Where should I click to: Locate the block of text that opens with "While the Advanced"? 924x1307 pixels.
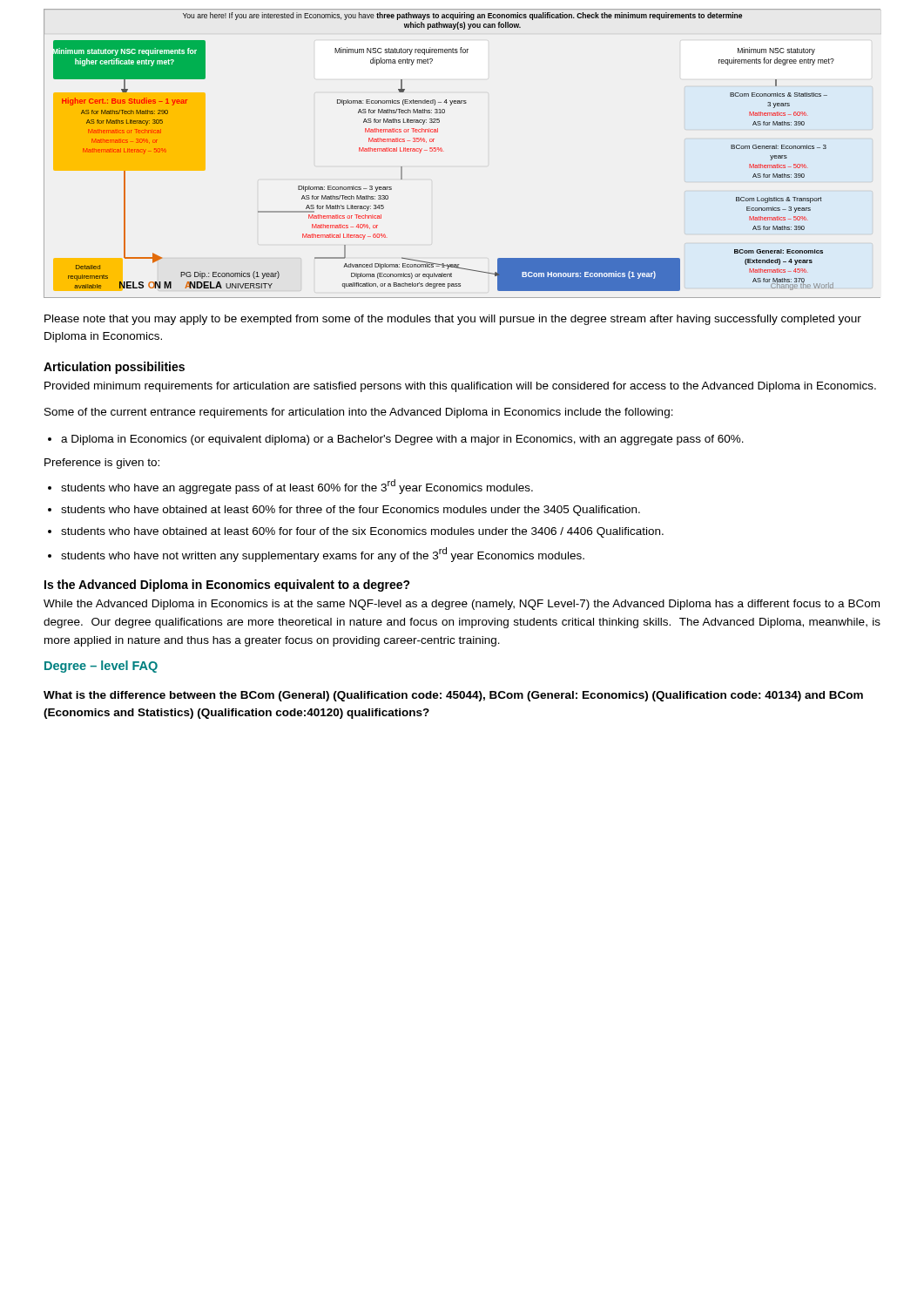[x=462, y=622]
